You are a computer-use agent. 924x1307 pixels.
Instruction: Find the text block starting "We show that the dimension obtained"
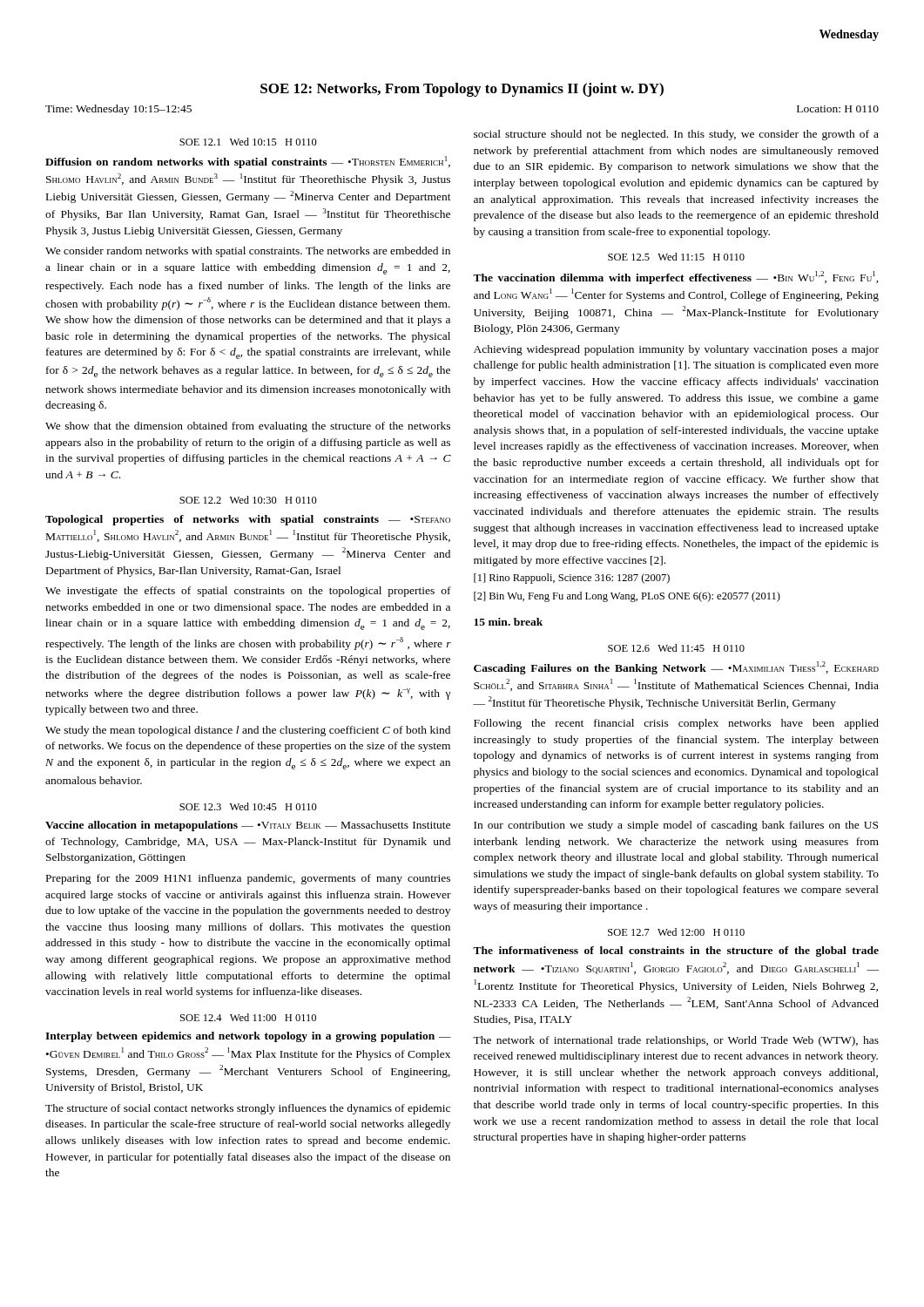(x=248, y=450)
